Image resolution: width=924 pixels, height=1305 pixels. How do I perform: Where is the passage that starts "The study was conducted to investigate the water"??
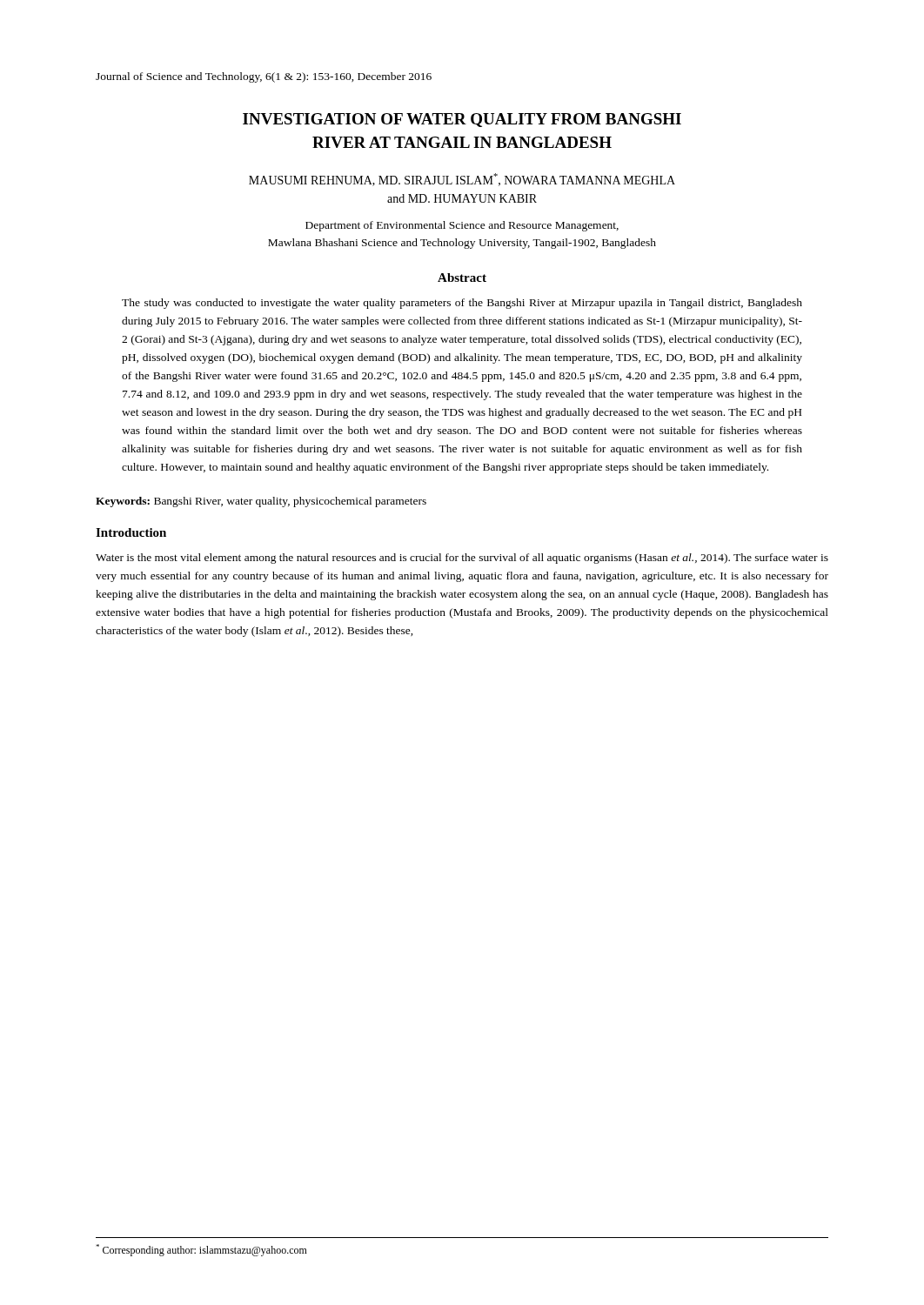click(462, 385)
